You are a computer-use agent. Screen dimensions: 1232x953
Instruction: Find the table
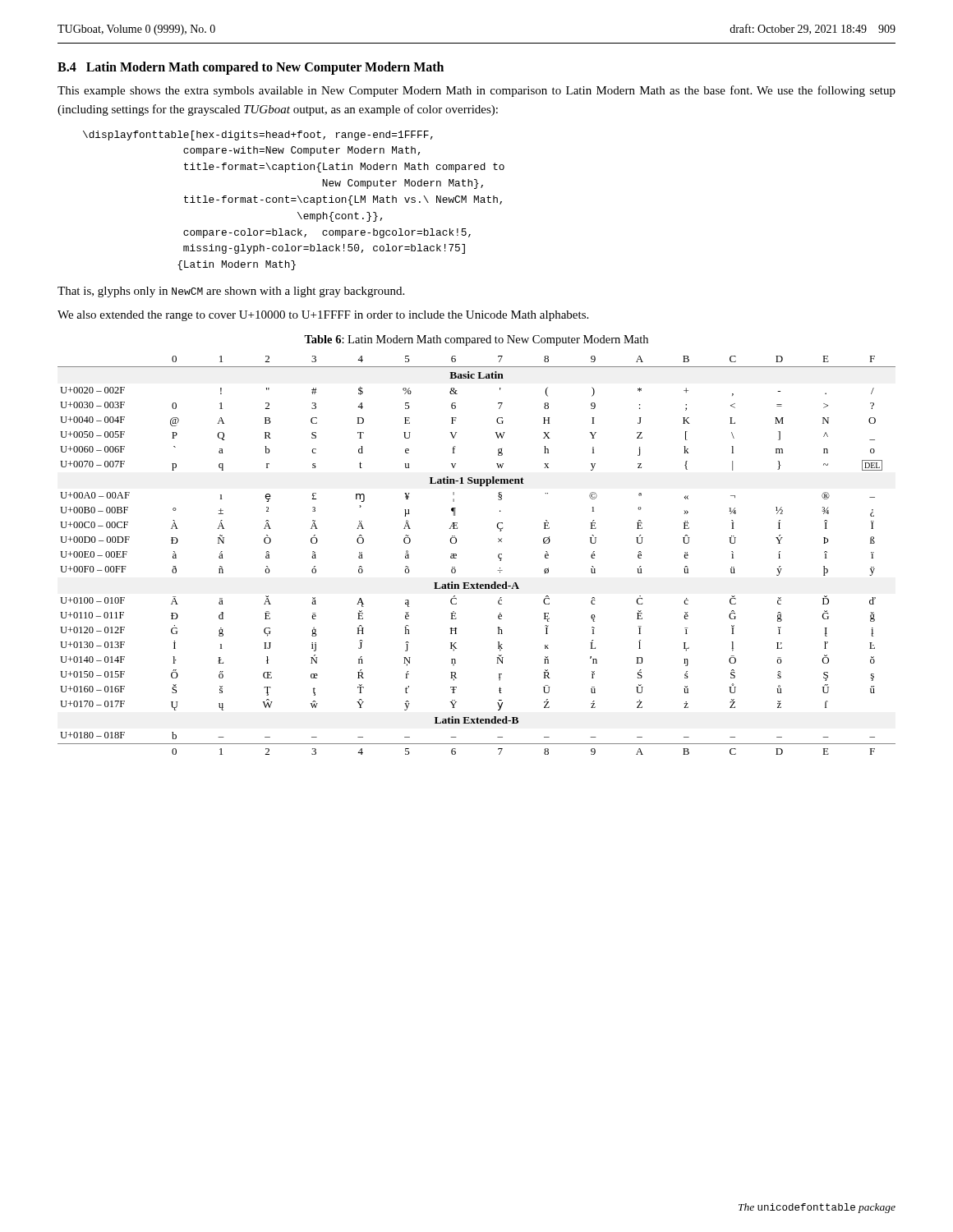(476, 555)
